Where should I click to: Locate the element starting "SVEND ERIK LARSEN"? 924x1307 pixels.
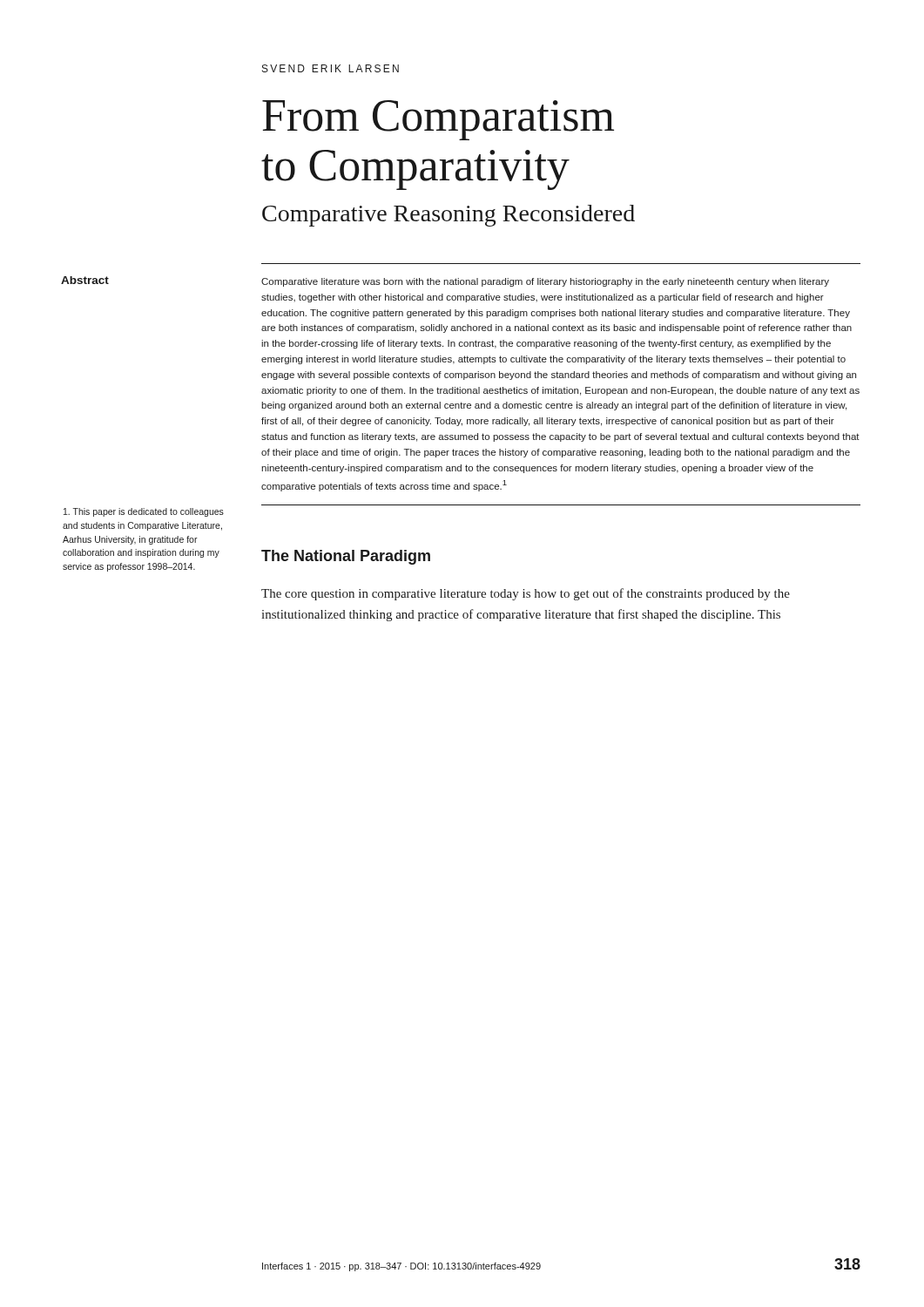point(331,69)
